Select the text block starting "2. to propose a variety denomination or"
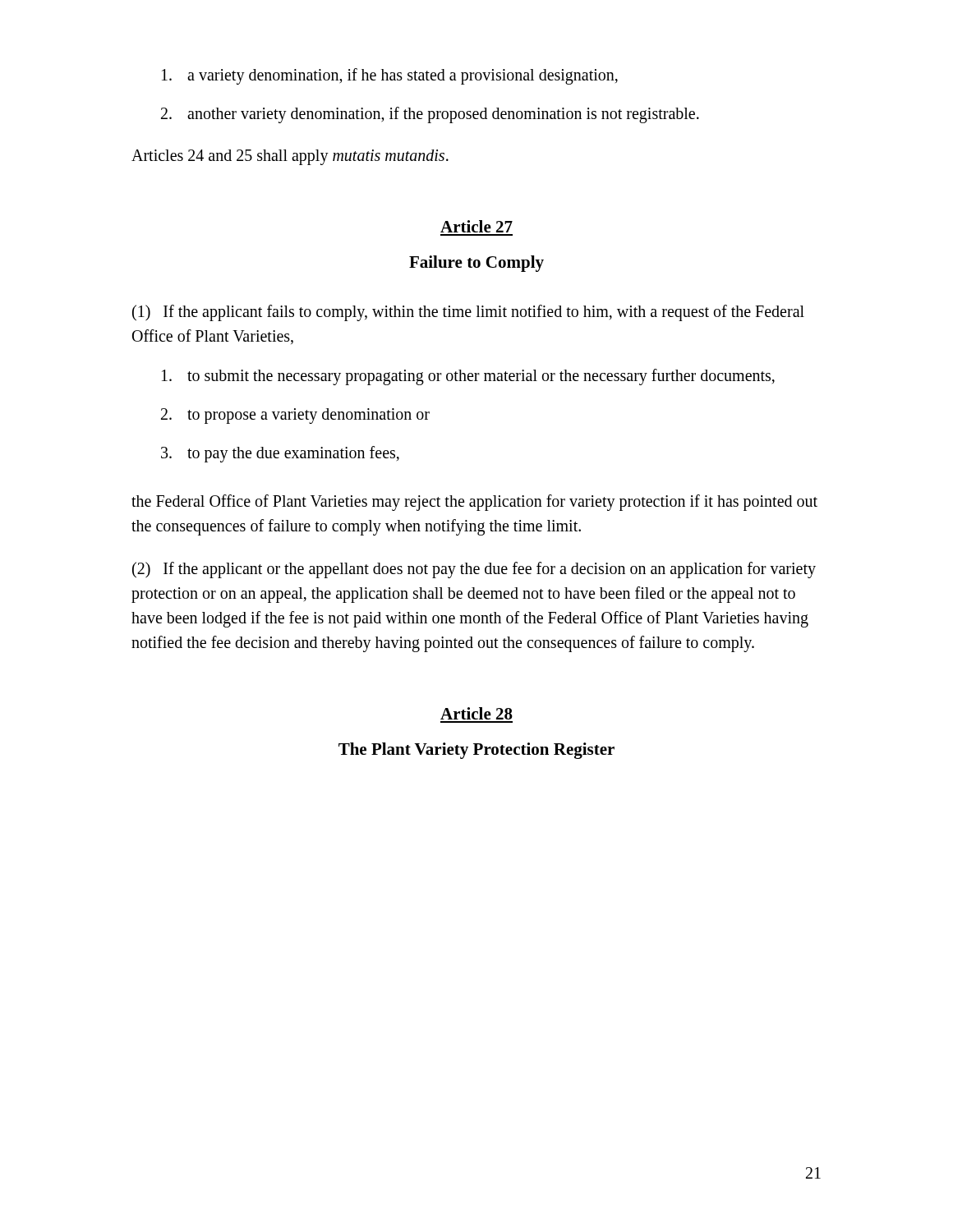The width and height of the screenshot is (953, 1232). pos(295,416)
